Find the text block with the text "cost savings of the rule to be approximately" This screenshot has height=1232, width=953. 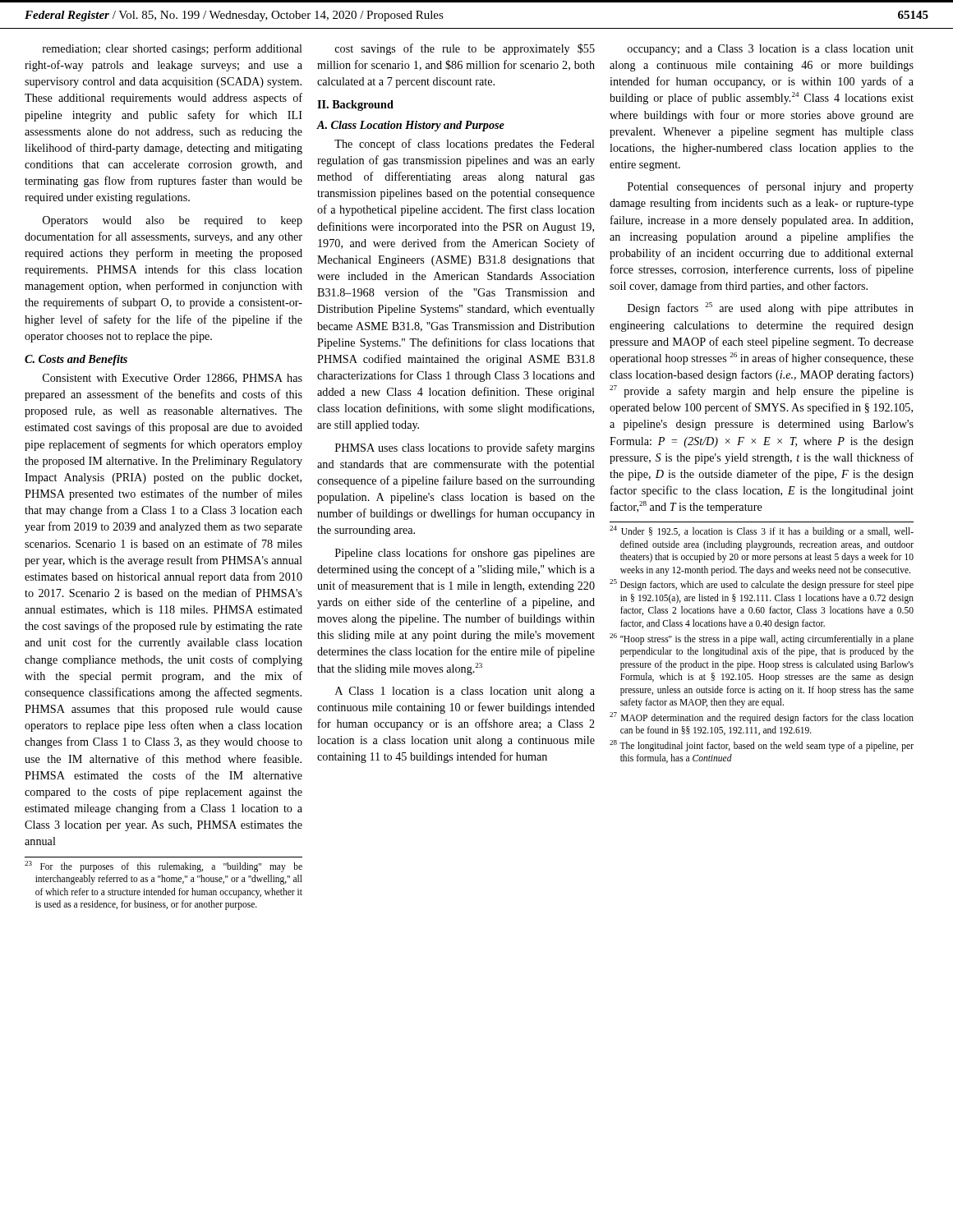coord(456,65)
